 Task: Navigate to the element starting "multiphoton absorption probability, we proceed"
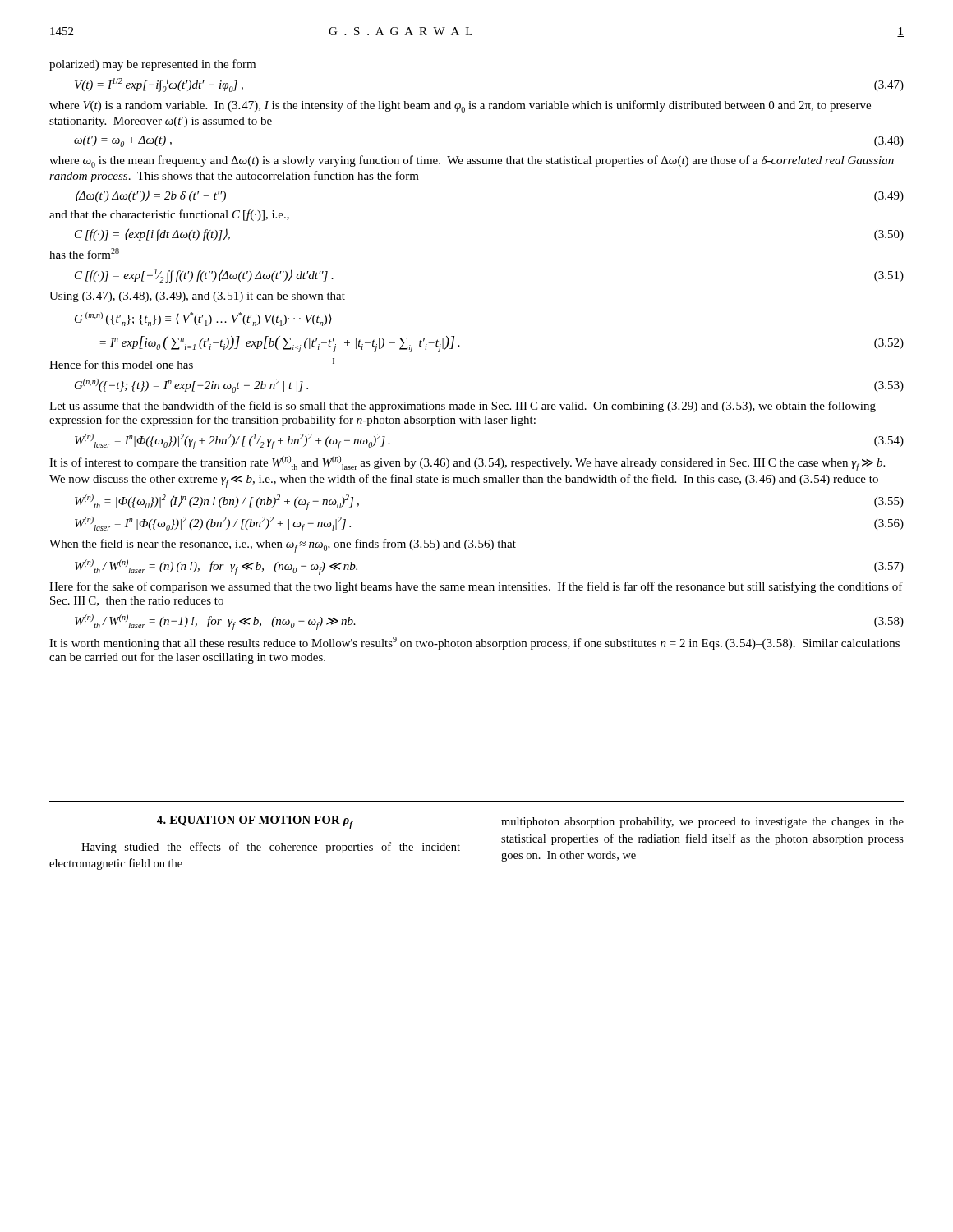click(x=702, y=838)
